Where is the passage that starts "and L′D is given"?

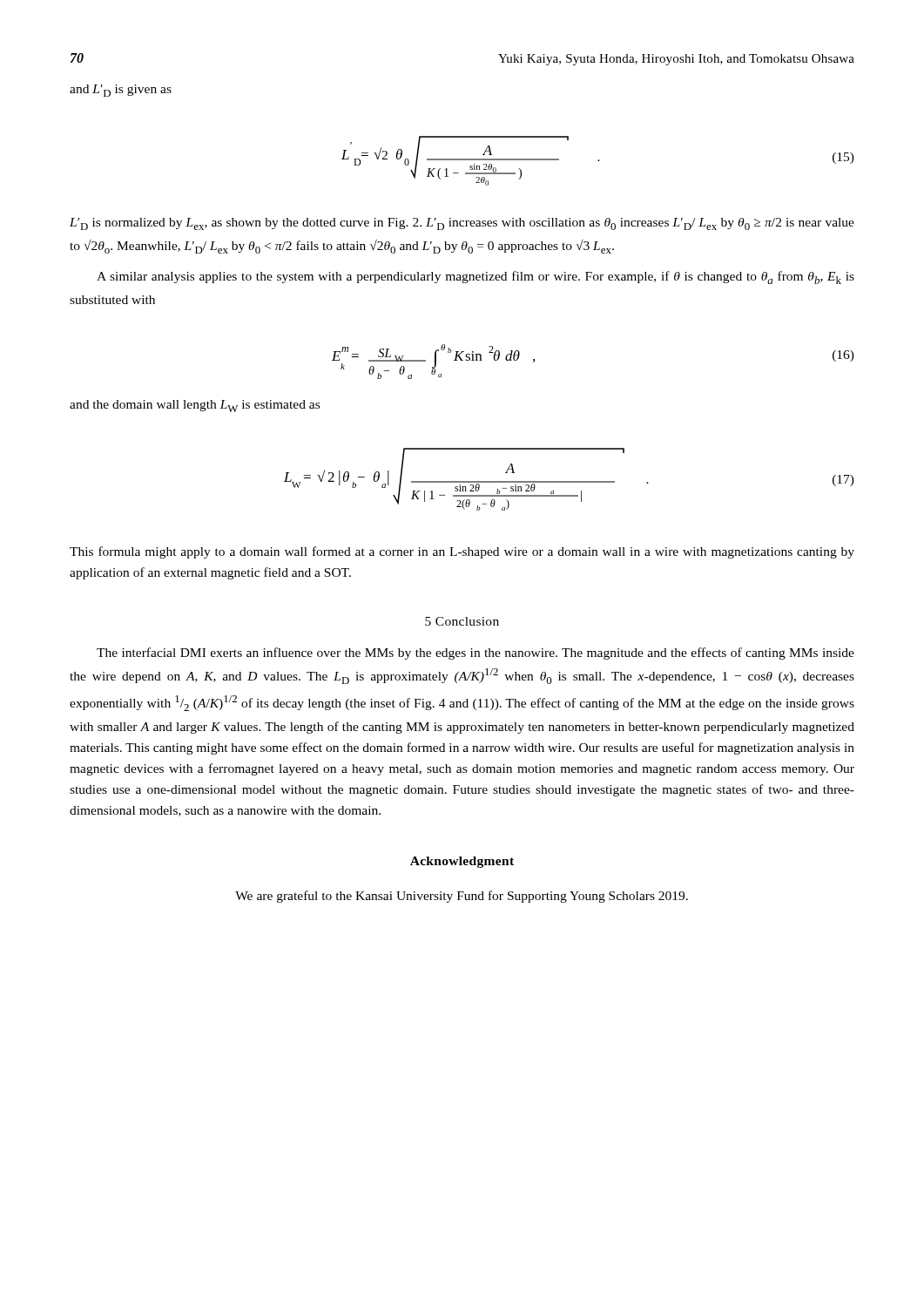click(x=121, y=91)
